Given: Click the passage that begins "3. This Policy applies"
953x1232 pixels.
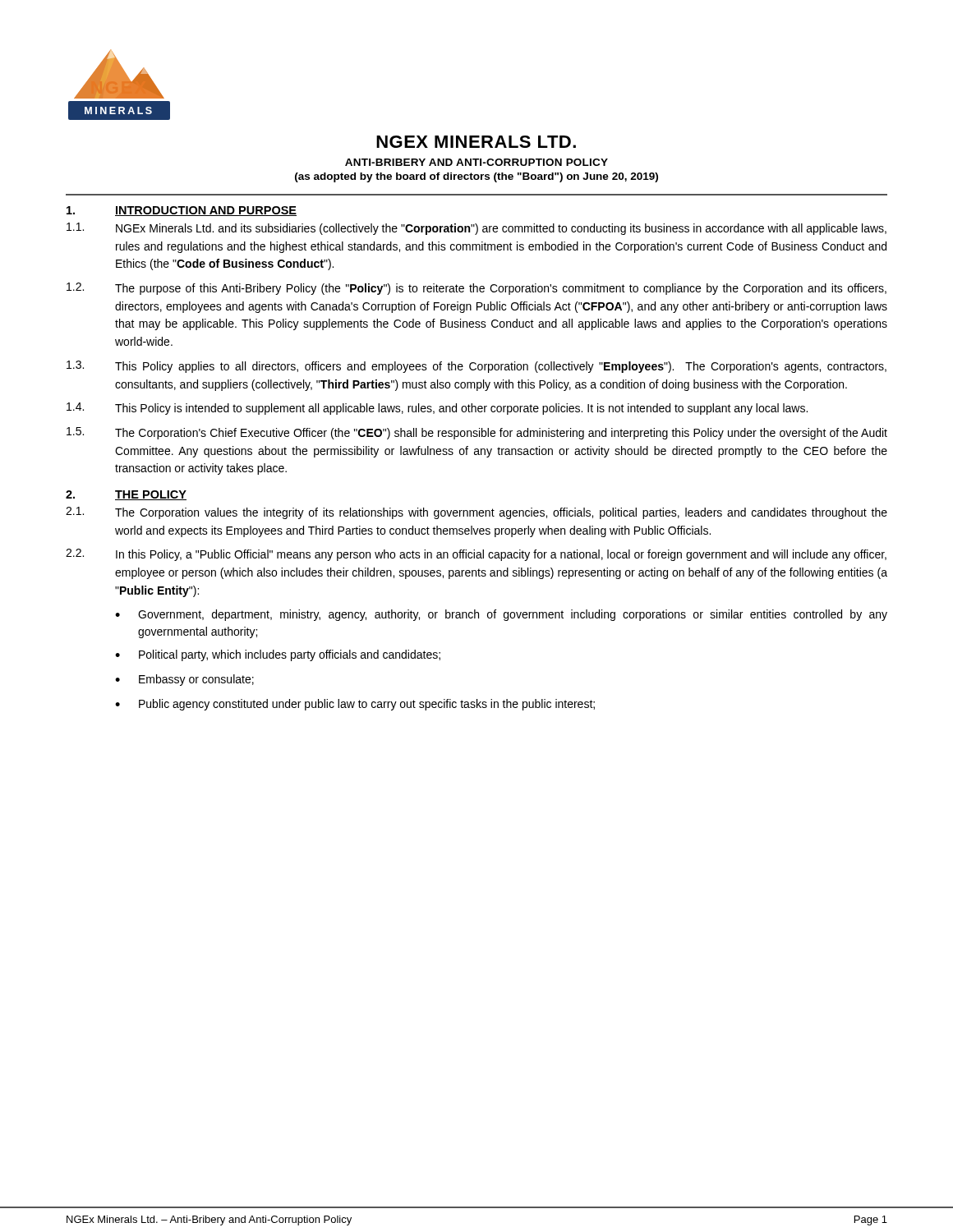Looking at the screenshot, I should tap(476, 376).
